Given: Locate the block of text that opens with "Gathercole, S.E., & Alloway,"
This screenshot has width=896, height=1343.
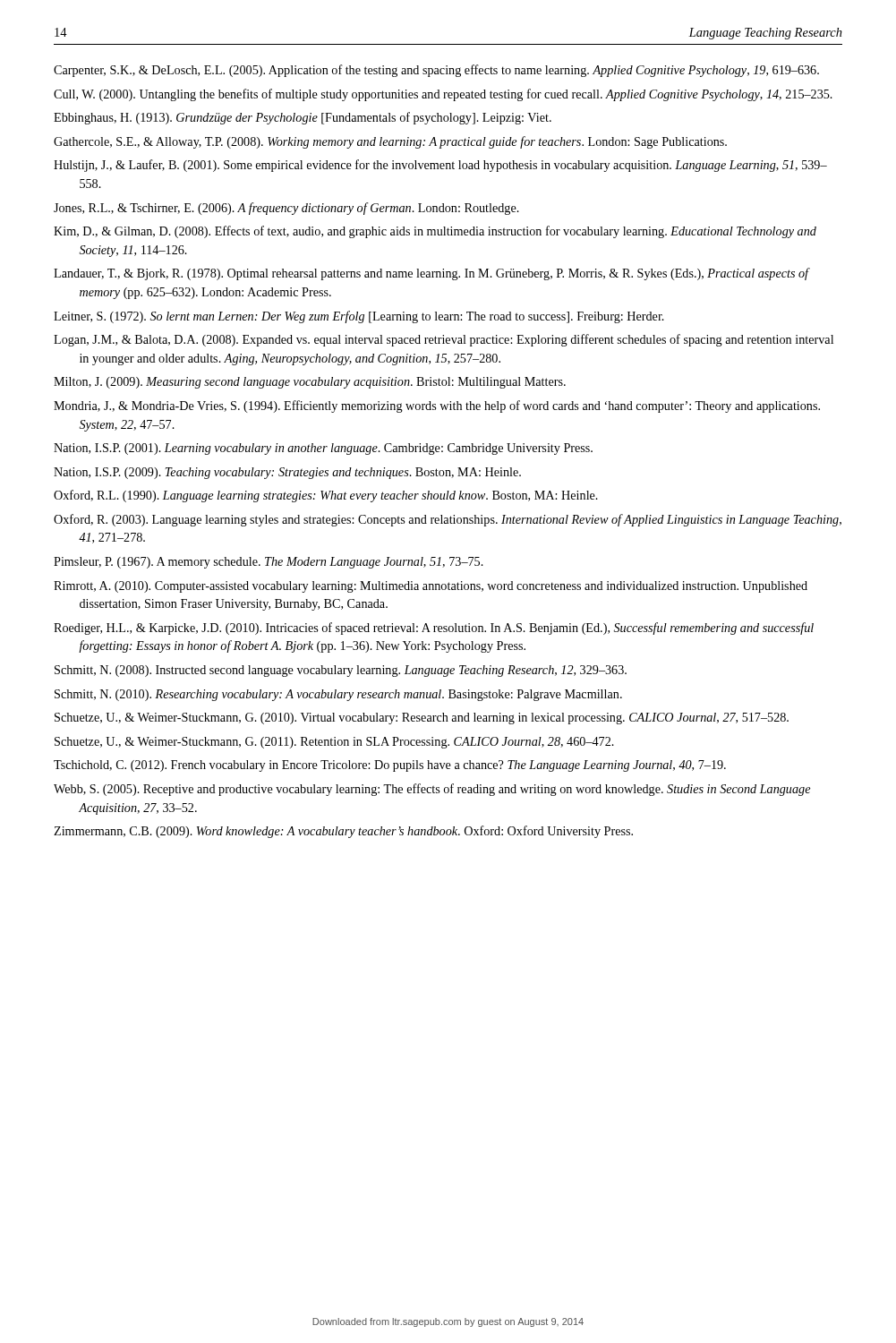Looking at the screenshot, I should point(391,141).
